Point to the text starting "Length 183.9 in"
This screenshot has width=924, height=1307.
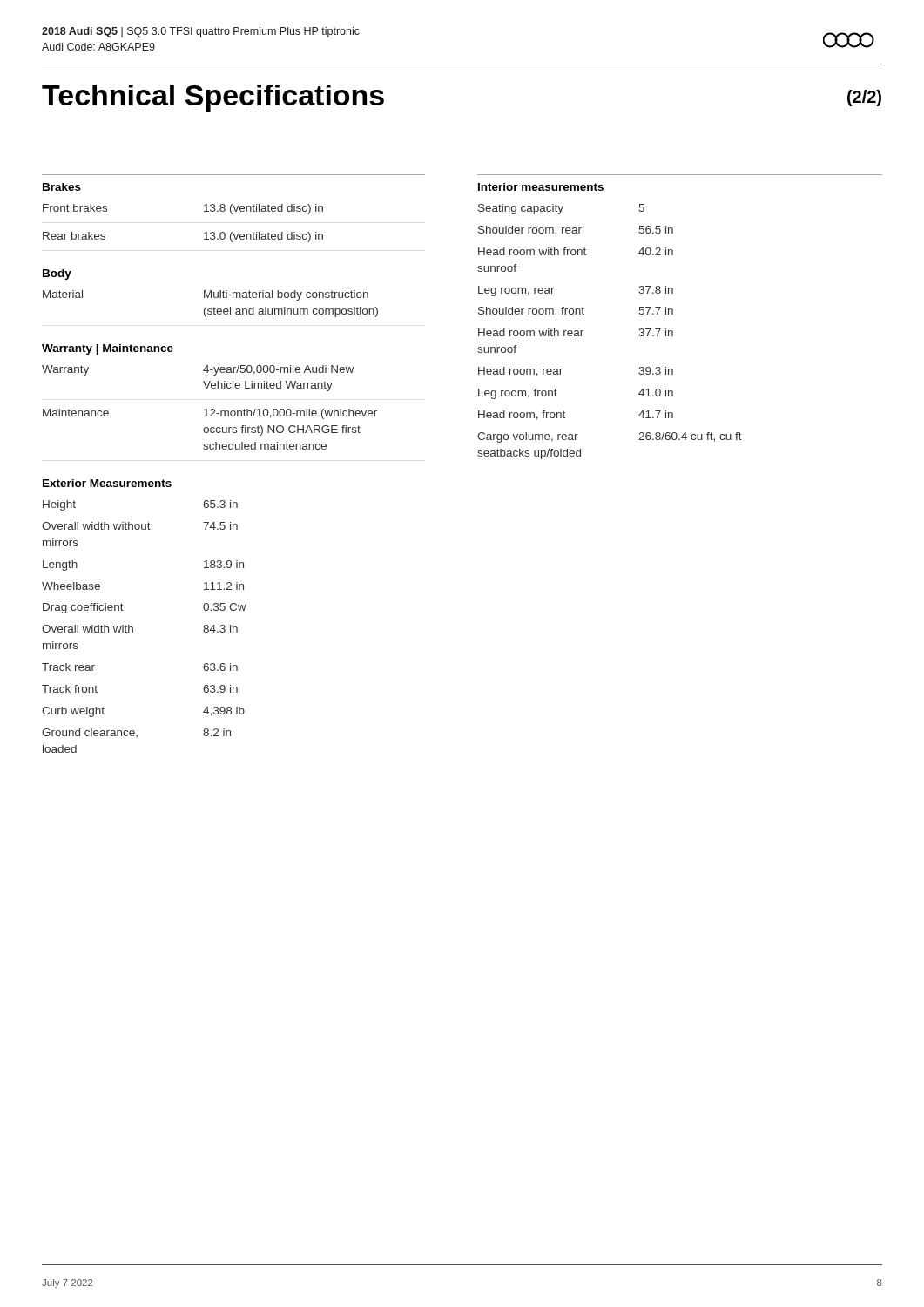pos(233,565)
